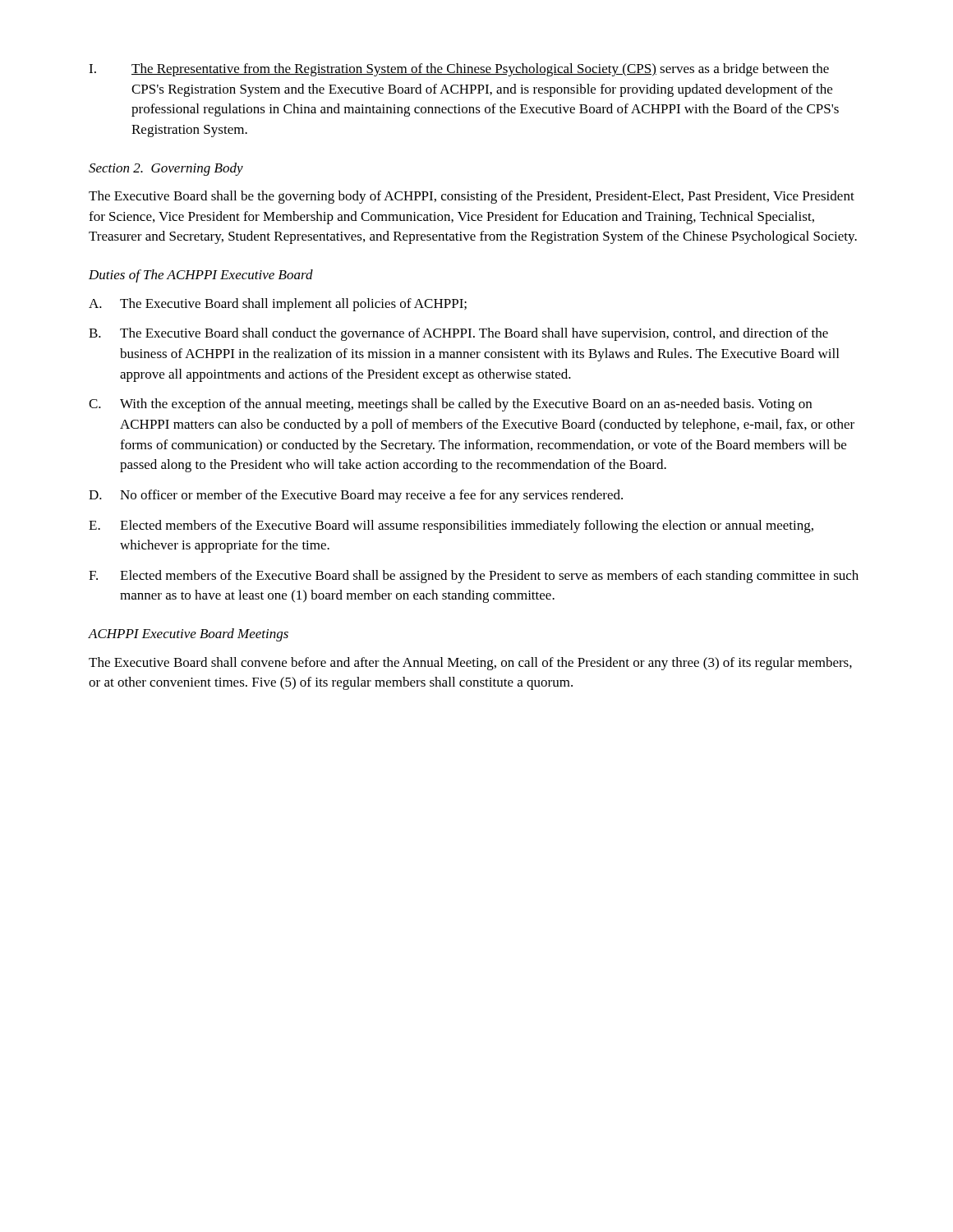Navigate to the passage starting "D. No officer or member of the Executive"
953x1232 pixels.
click(476, 495)
